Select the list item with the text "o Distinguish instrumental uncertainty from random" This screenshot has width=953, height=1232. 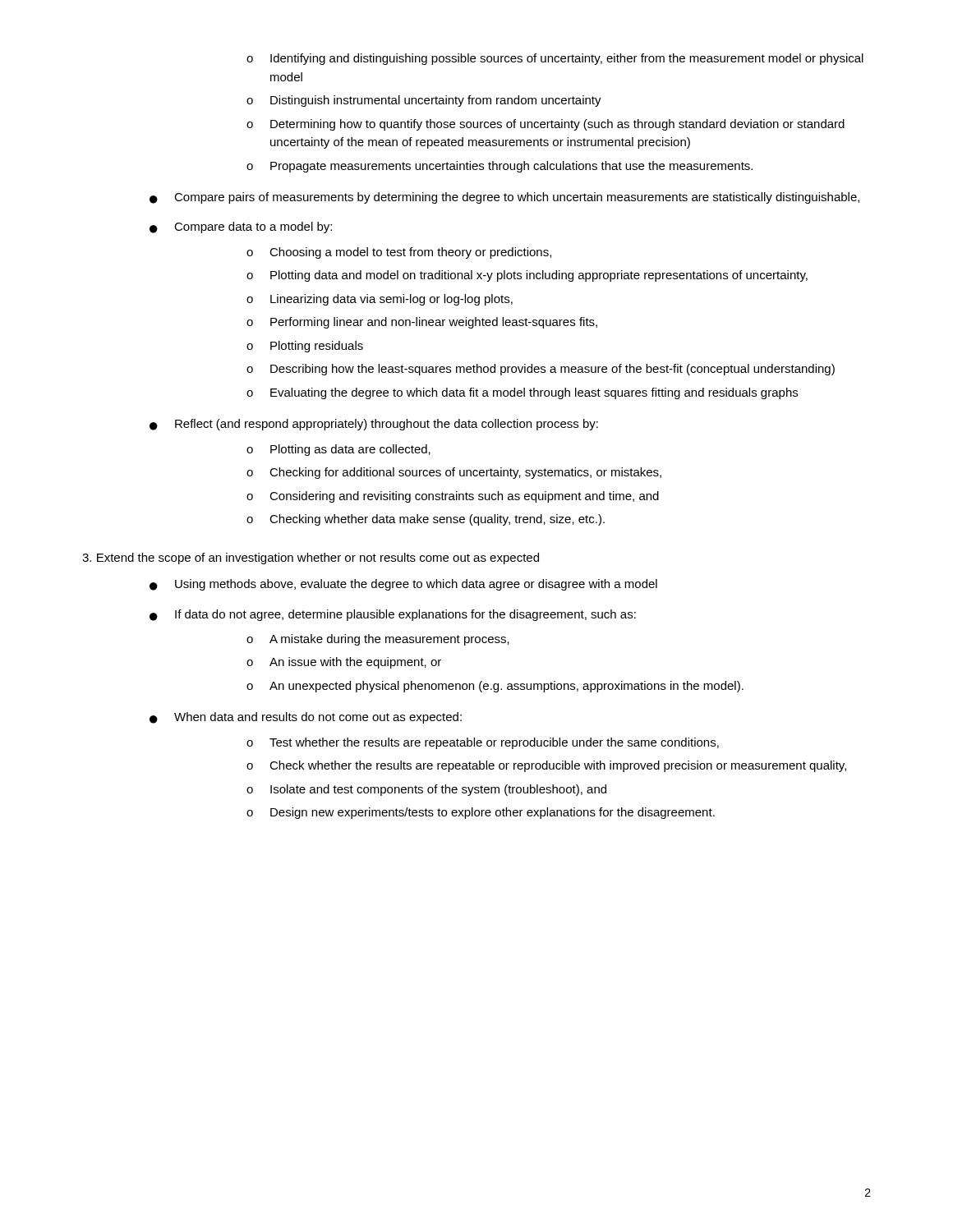coord(424,100)
